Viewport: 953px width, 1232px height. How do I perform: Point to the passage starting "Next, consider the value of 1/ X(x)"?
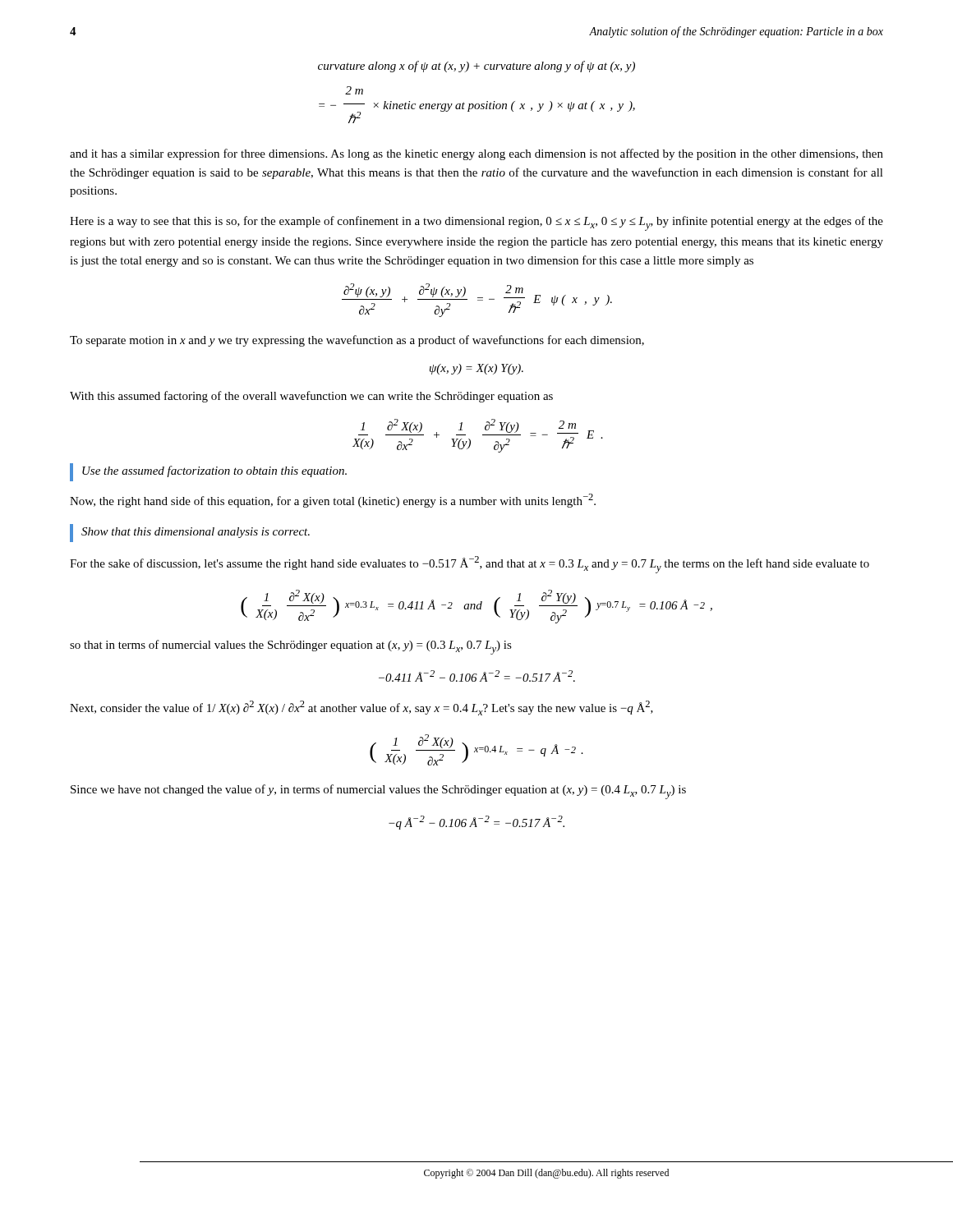(476, 709)
